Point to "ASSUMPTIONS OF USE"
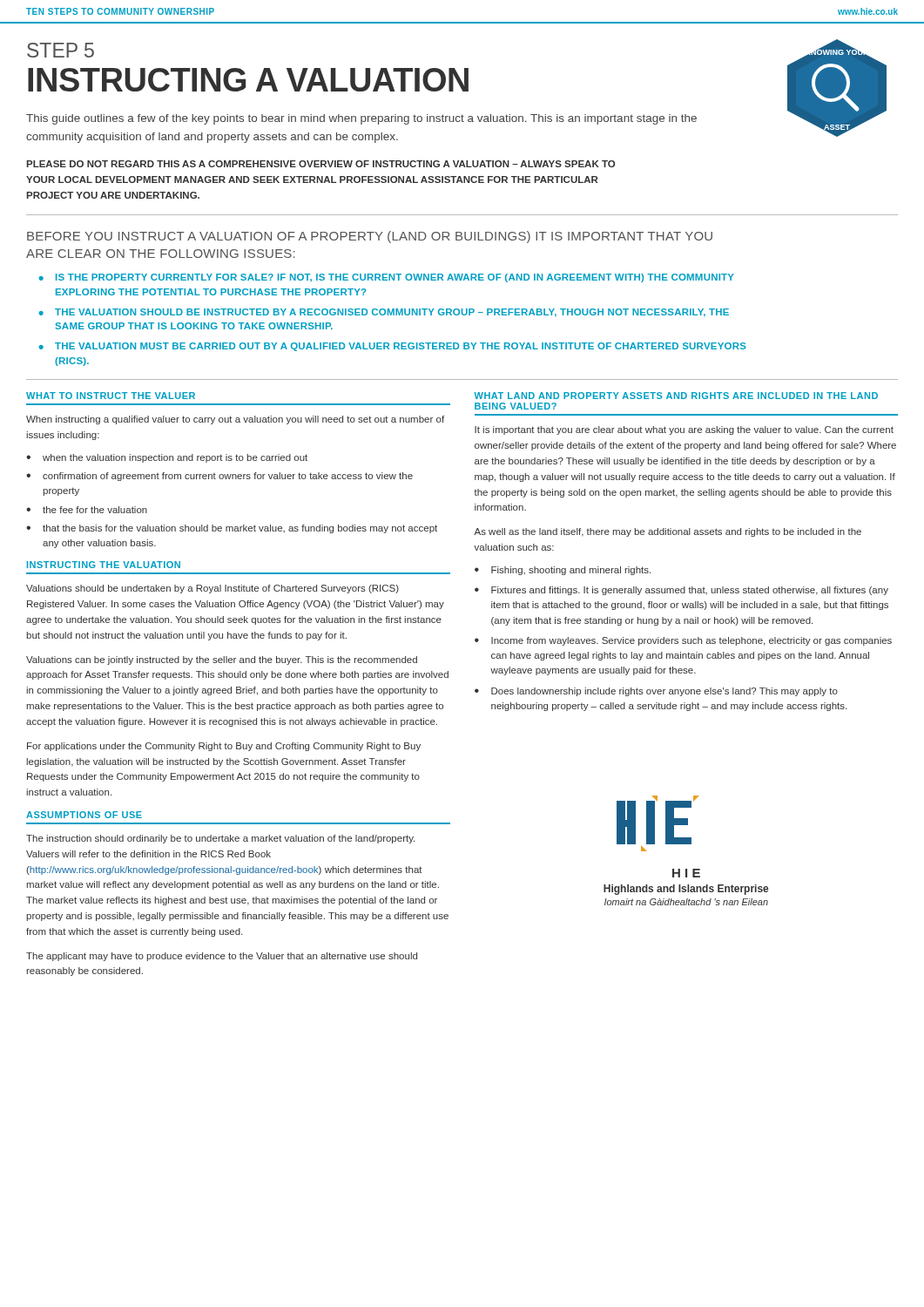This screenshot has height=1307, width=924. tap(84, 815)
